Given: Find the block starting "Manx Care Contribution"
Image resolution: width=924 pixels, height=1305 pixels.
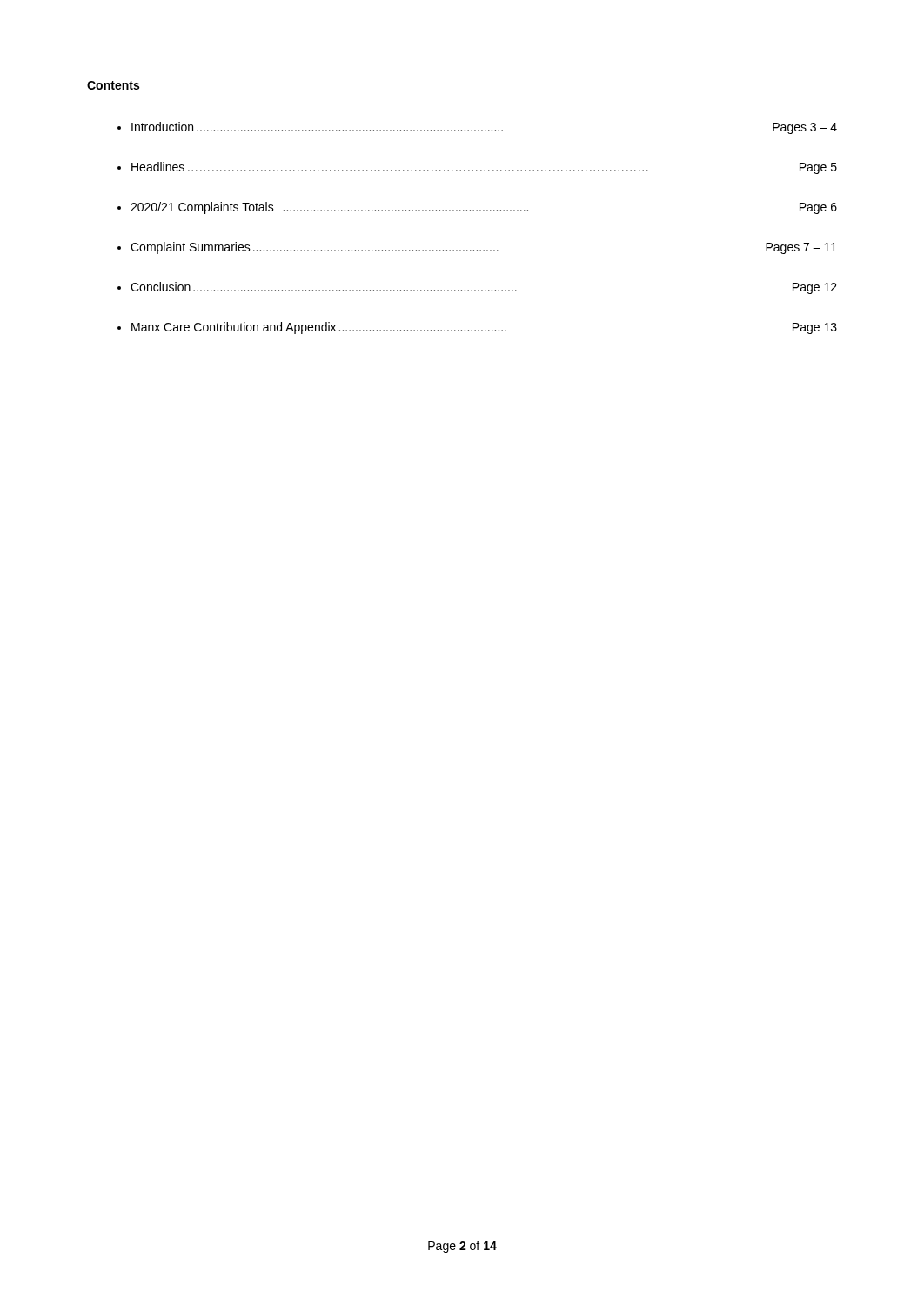Looking at the screenshot, I should click(x=484, y=327).
